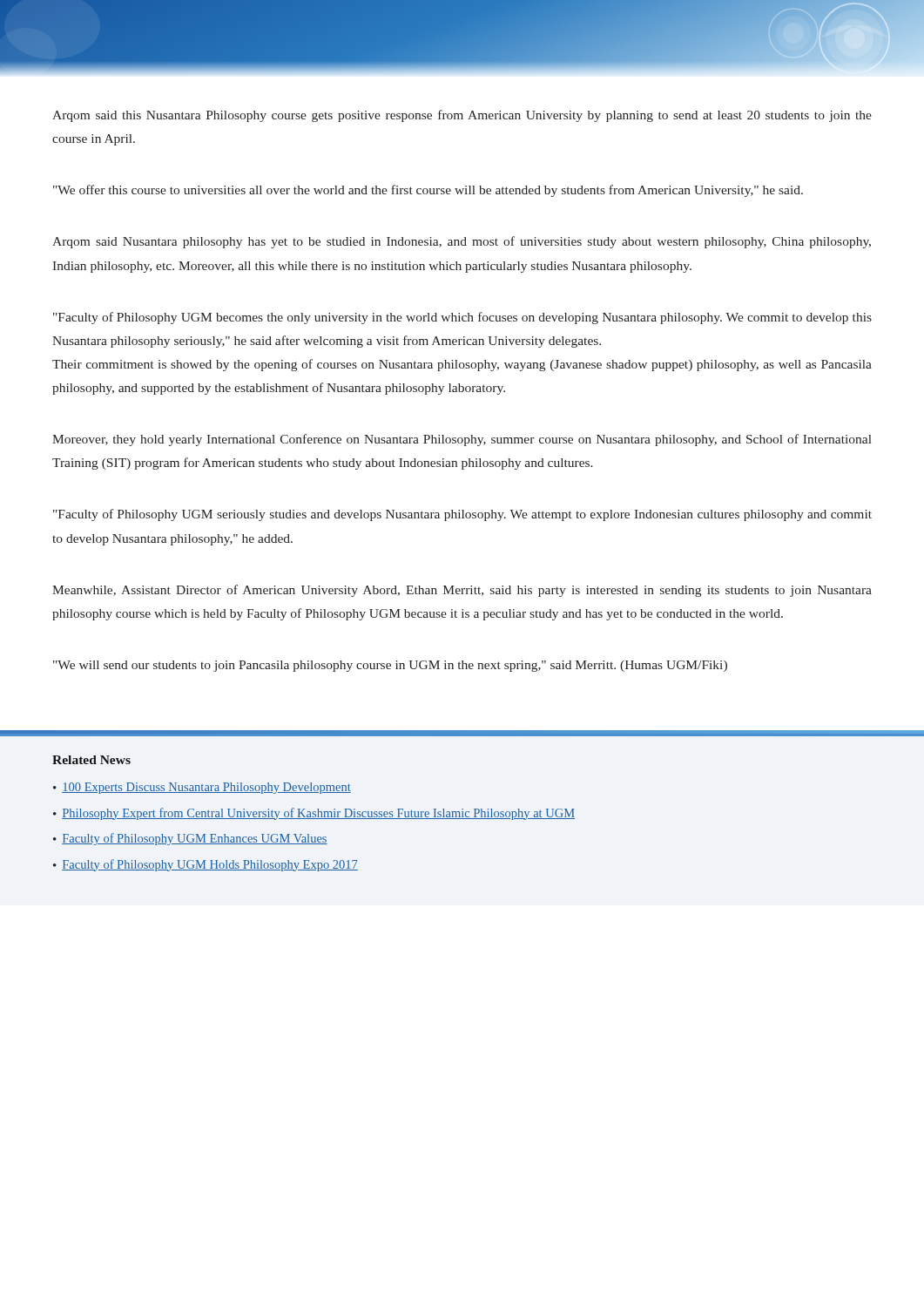Click on the element starting "Philosophy Expert from Central"
Viewport: 924px width, 1307px height.
(318, 813)
